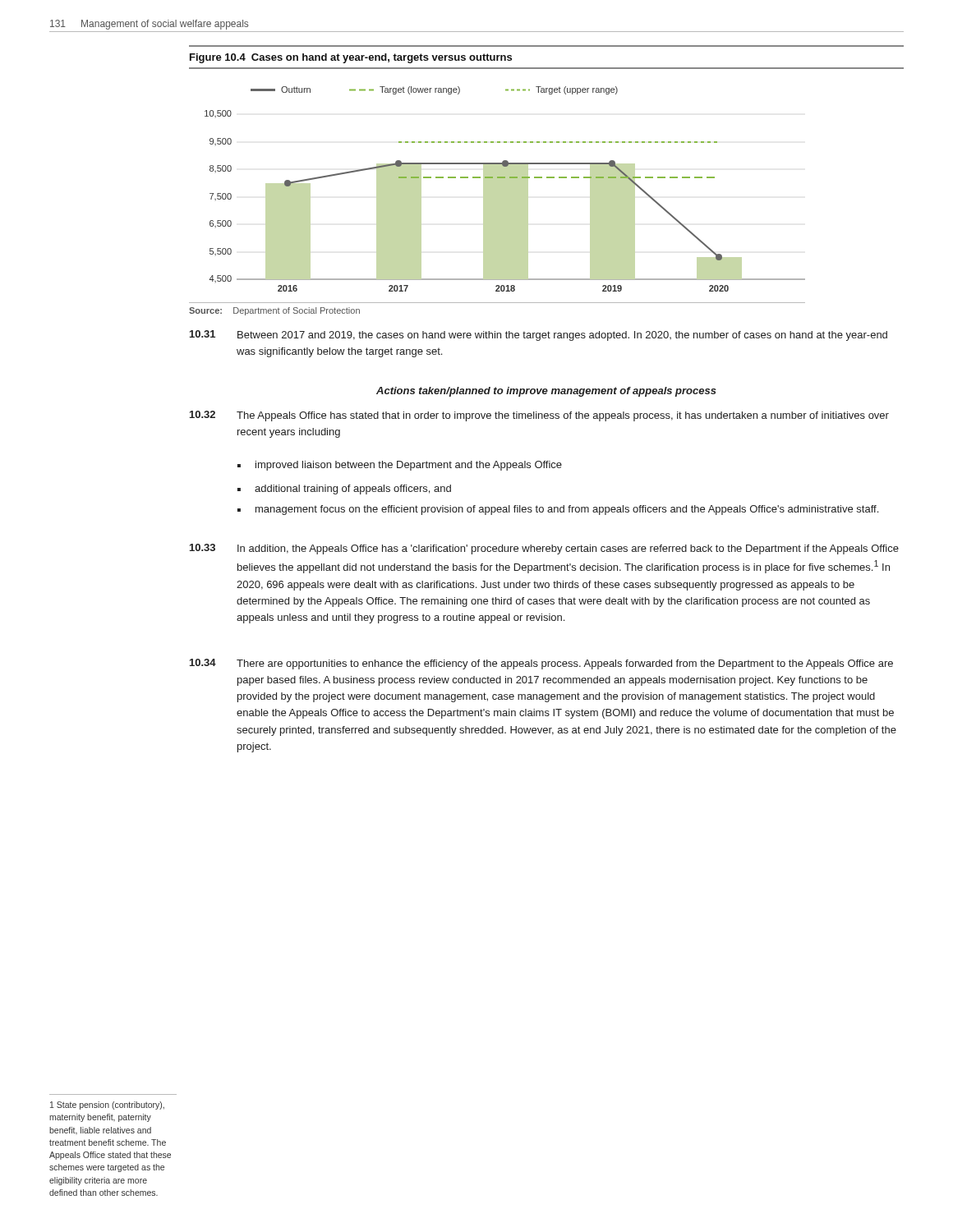
Task: Navigate to the block starting "32 The Appeals Office has"
Action: [x=546, y=424]
